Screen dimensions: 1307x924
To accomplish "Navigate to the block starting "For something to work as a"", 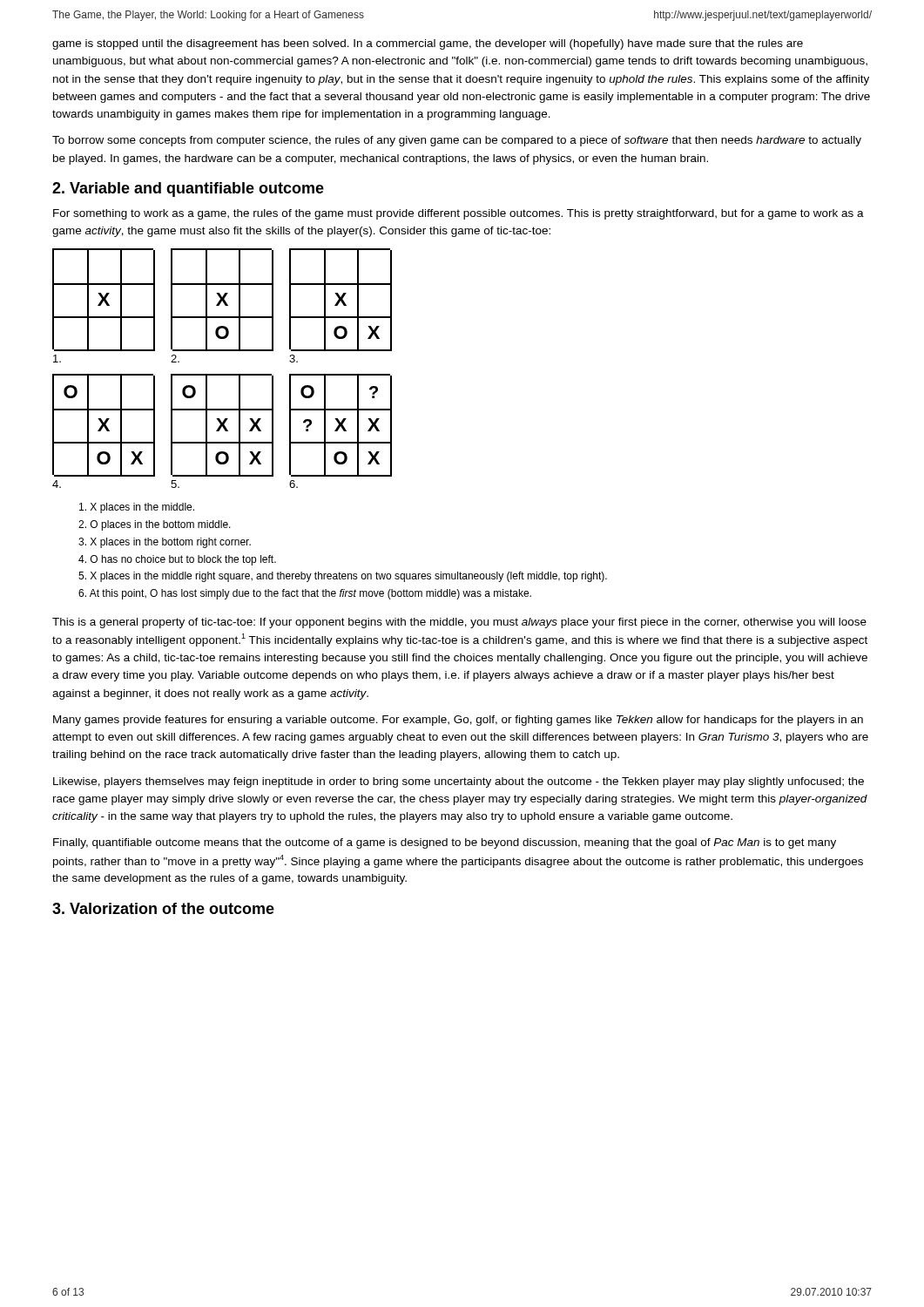I will coord(462,222).
